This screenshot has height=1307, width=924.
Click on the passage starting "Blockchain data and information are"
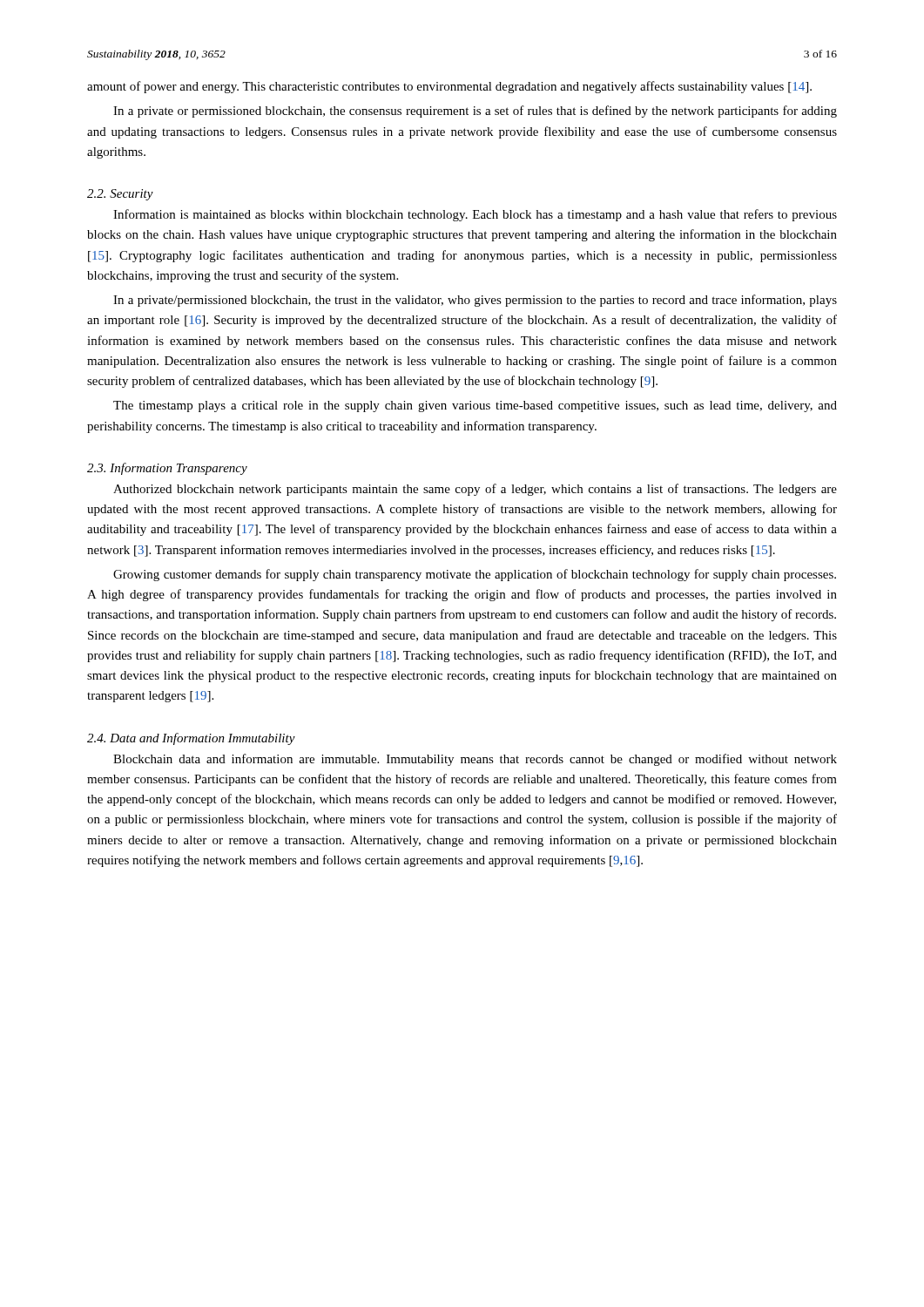point(462,810)
